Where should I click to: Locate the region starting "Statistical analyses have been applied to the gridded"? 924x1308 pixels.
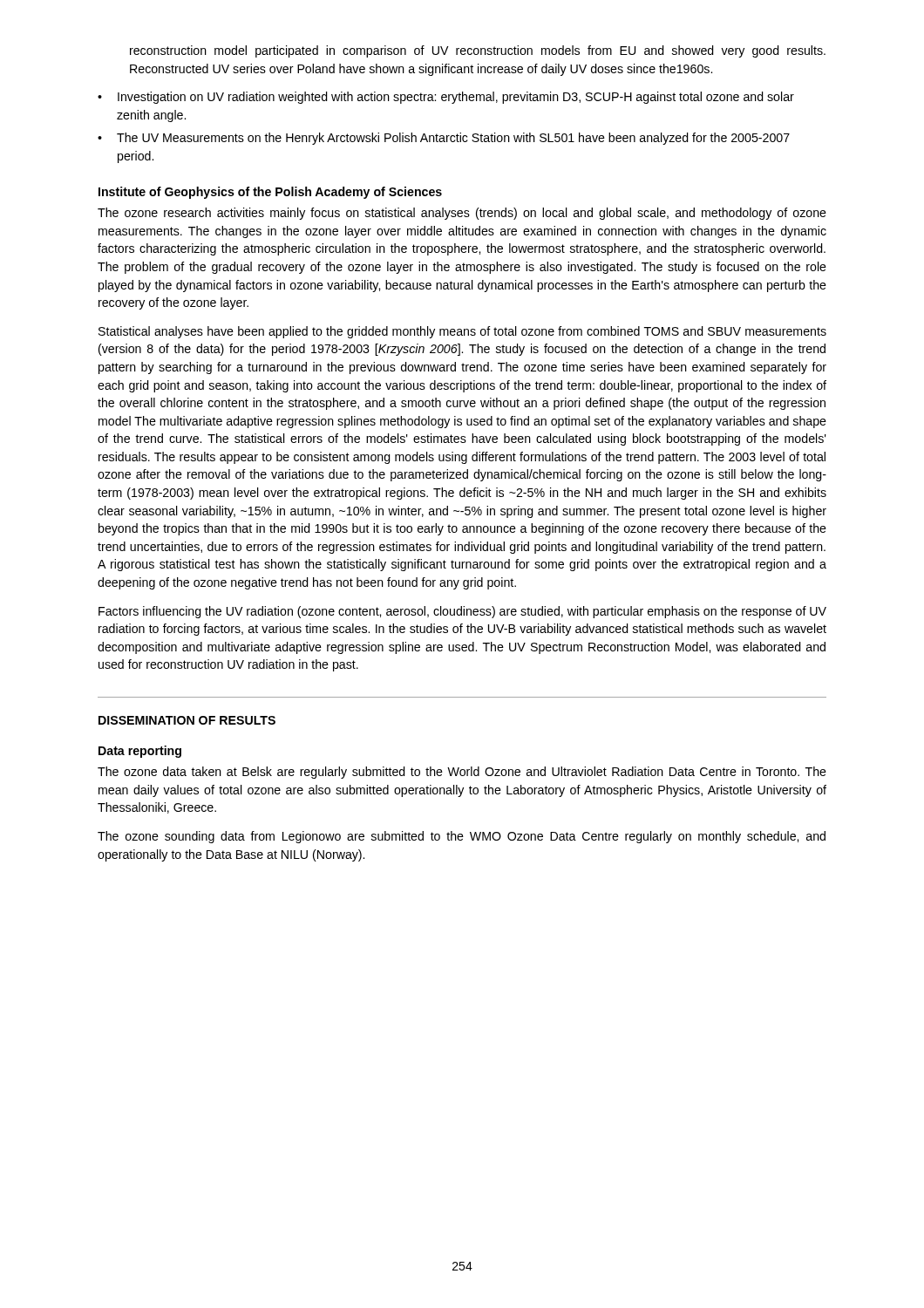tap(462, 457)
